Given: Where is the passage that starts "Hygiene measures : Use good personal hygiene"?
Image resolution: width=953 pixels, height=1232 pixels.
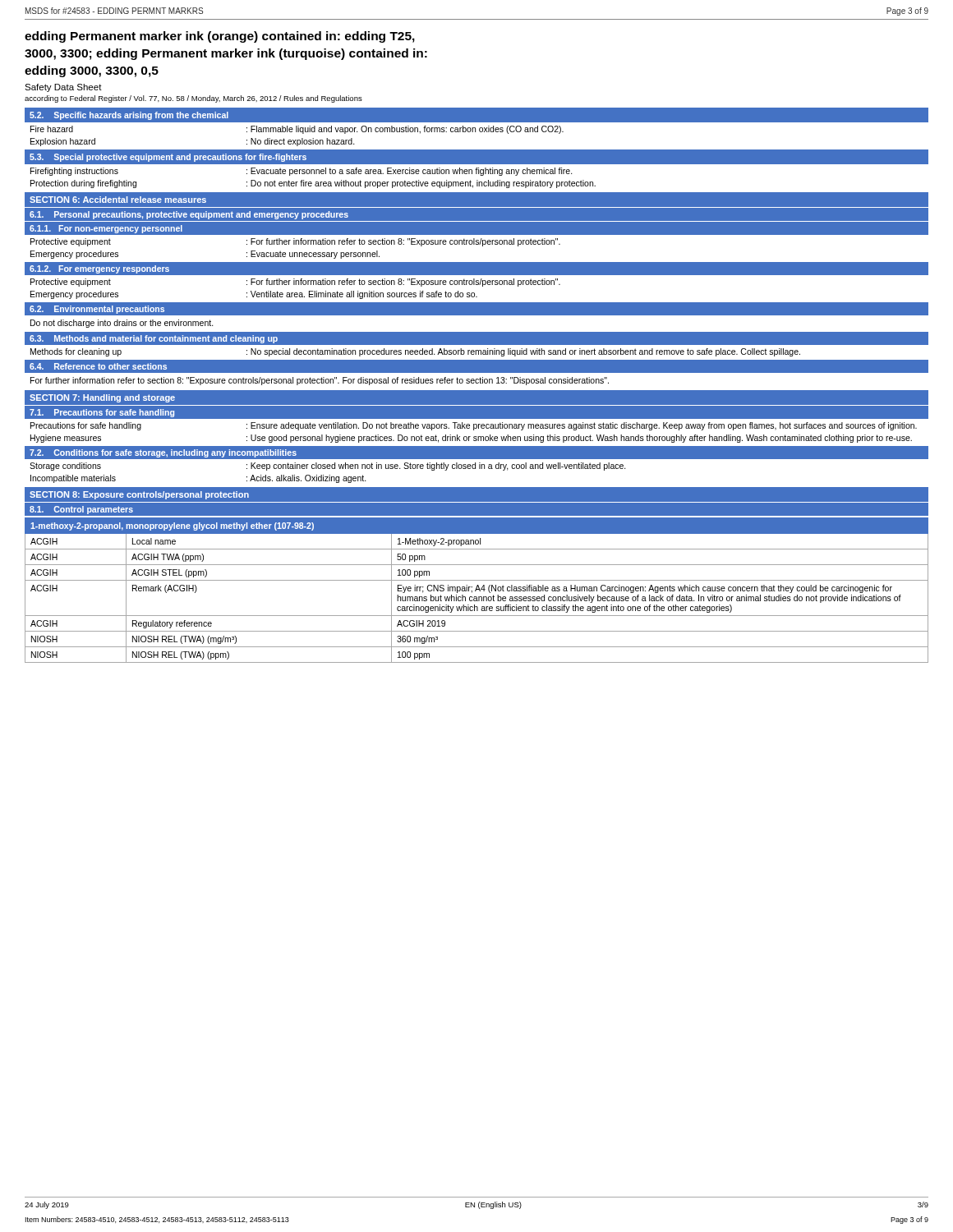Looking at the screenshot, I should [476, 438].
